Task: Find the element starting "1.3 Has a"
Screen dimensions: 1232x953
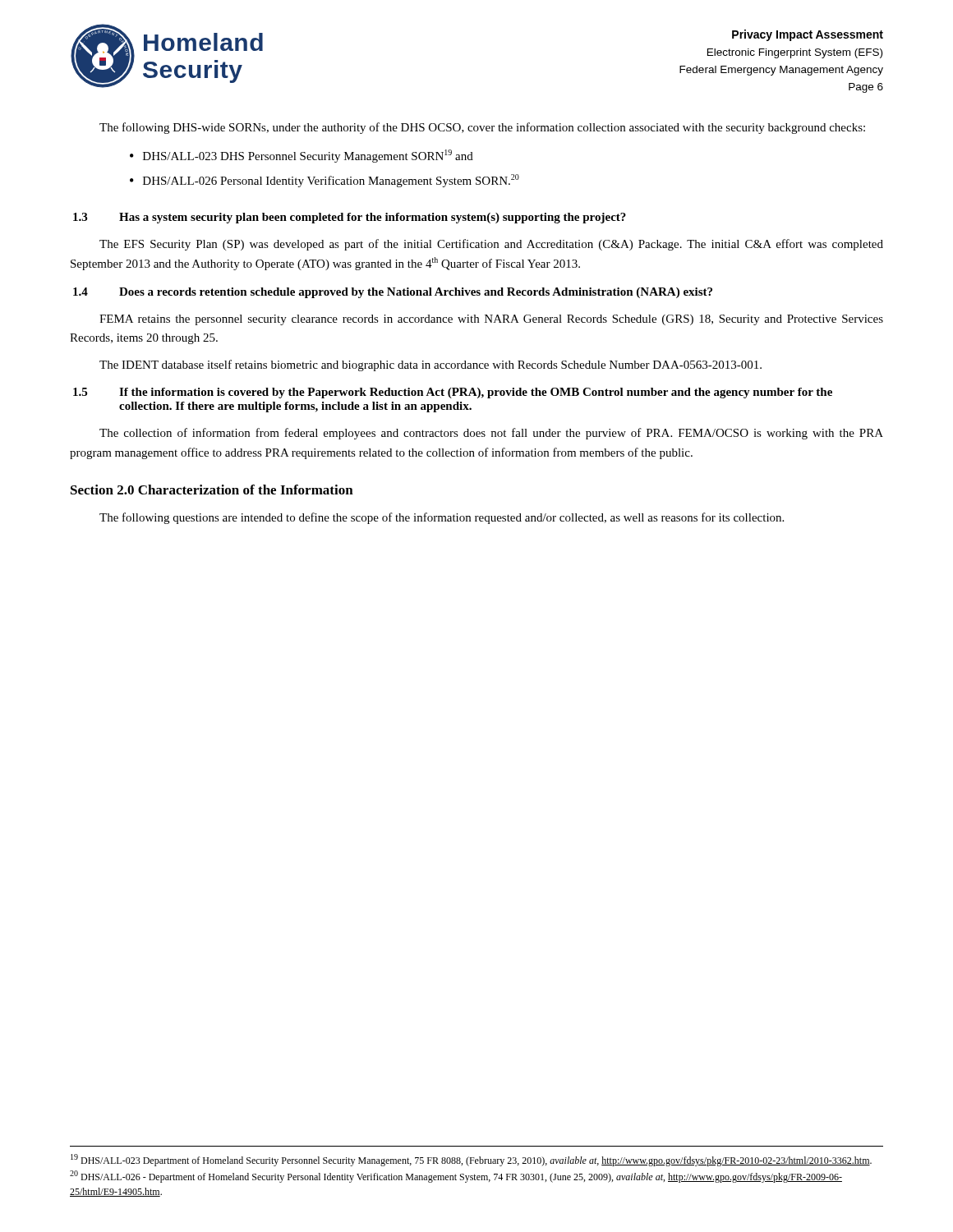Action: [476, 217]
